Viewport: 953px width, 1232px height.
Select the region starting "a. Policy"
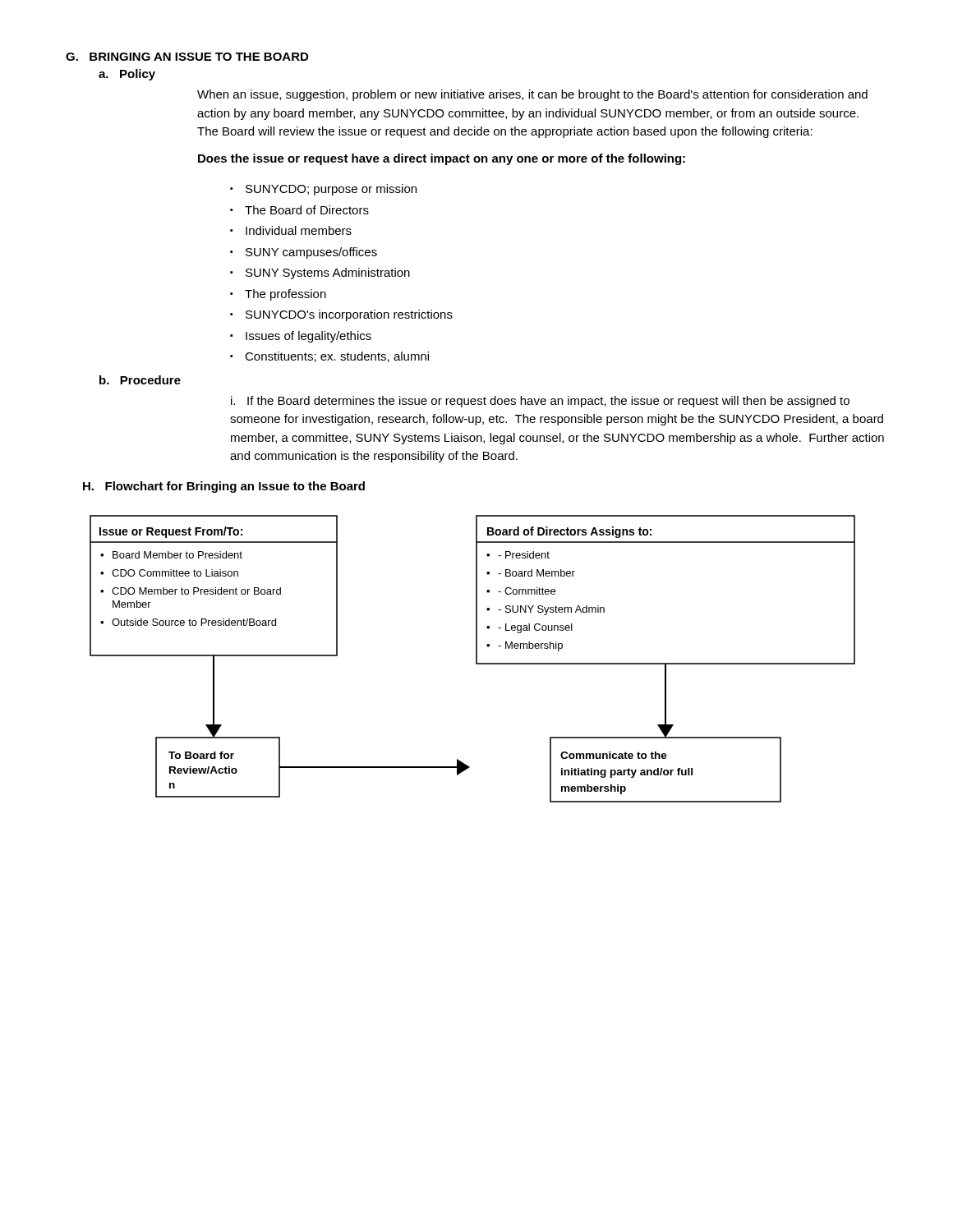[127, 73]
